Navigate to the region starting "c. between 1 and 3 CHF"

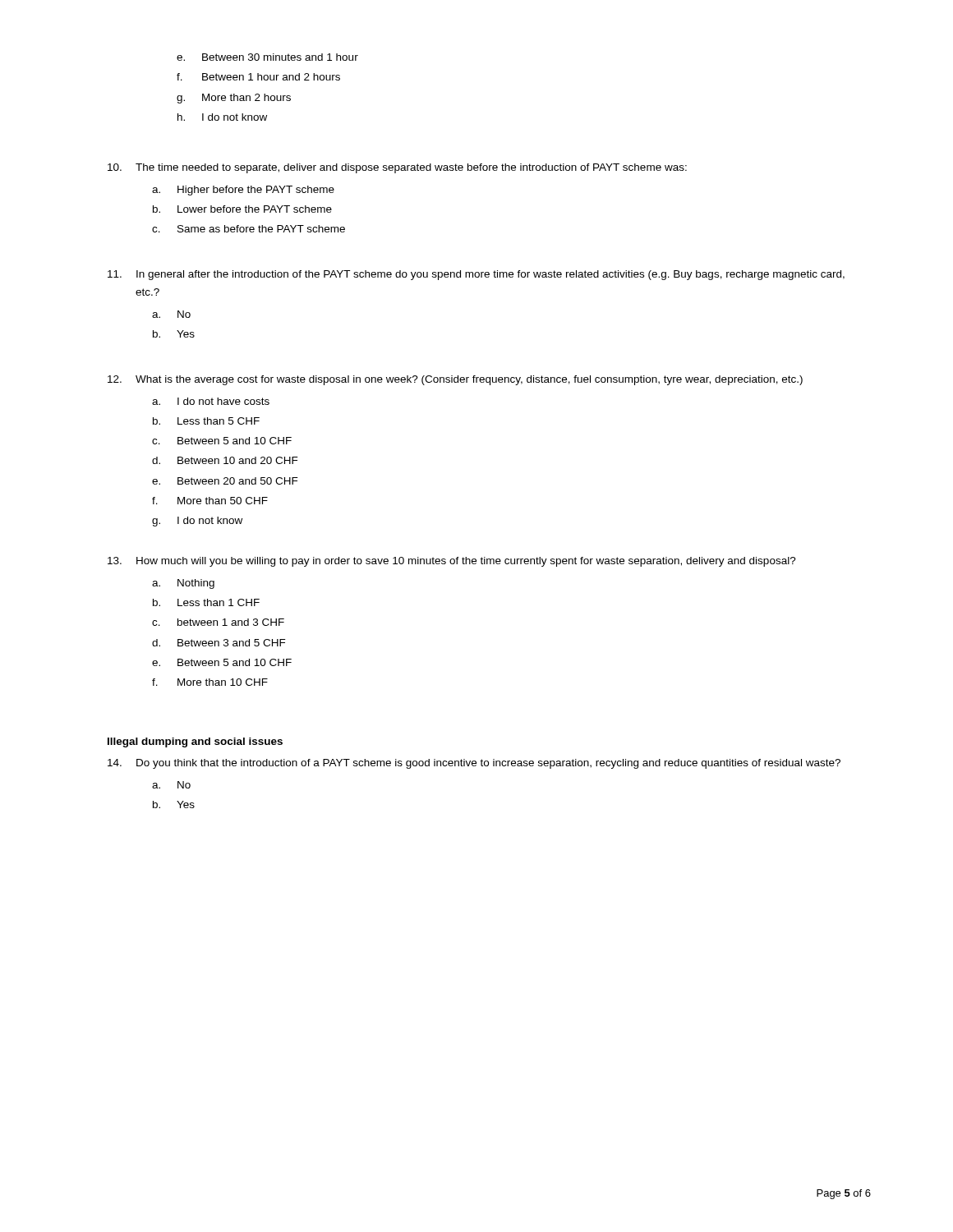pyautogui.click(x=218, y=623)
